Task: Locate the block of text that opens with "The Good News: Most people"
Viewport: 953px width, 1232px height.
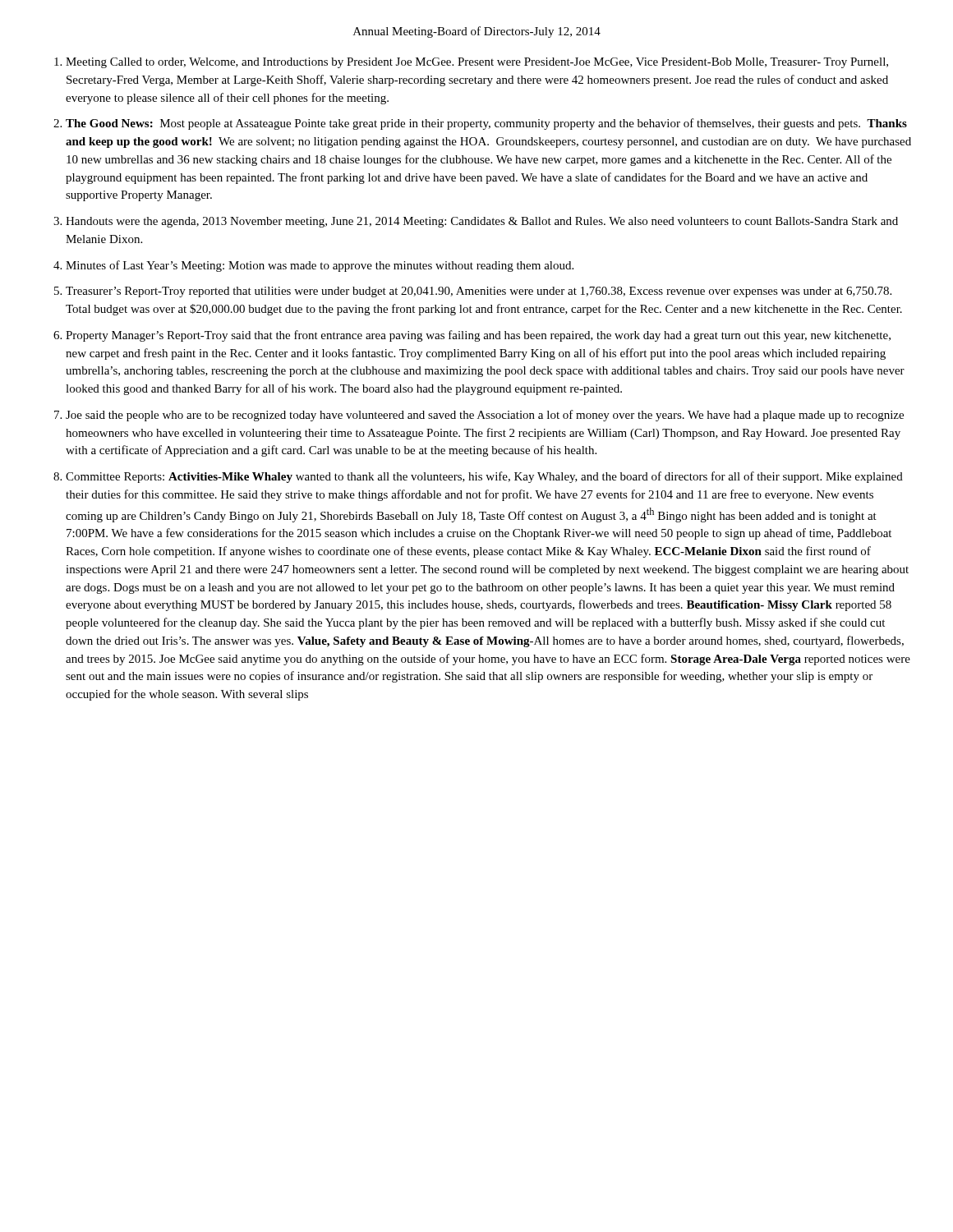Action: [x=489, y=159]
